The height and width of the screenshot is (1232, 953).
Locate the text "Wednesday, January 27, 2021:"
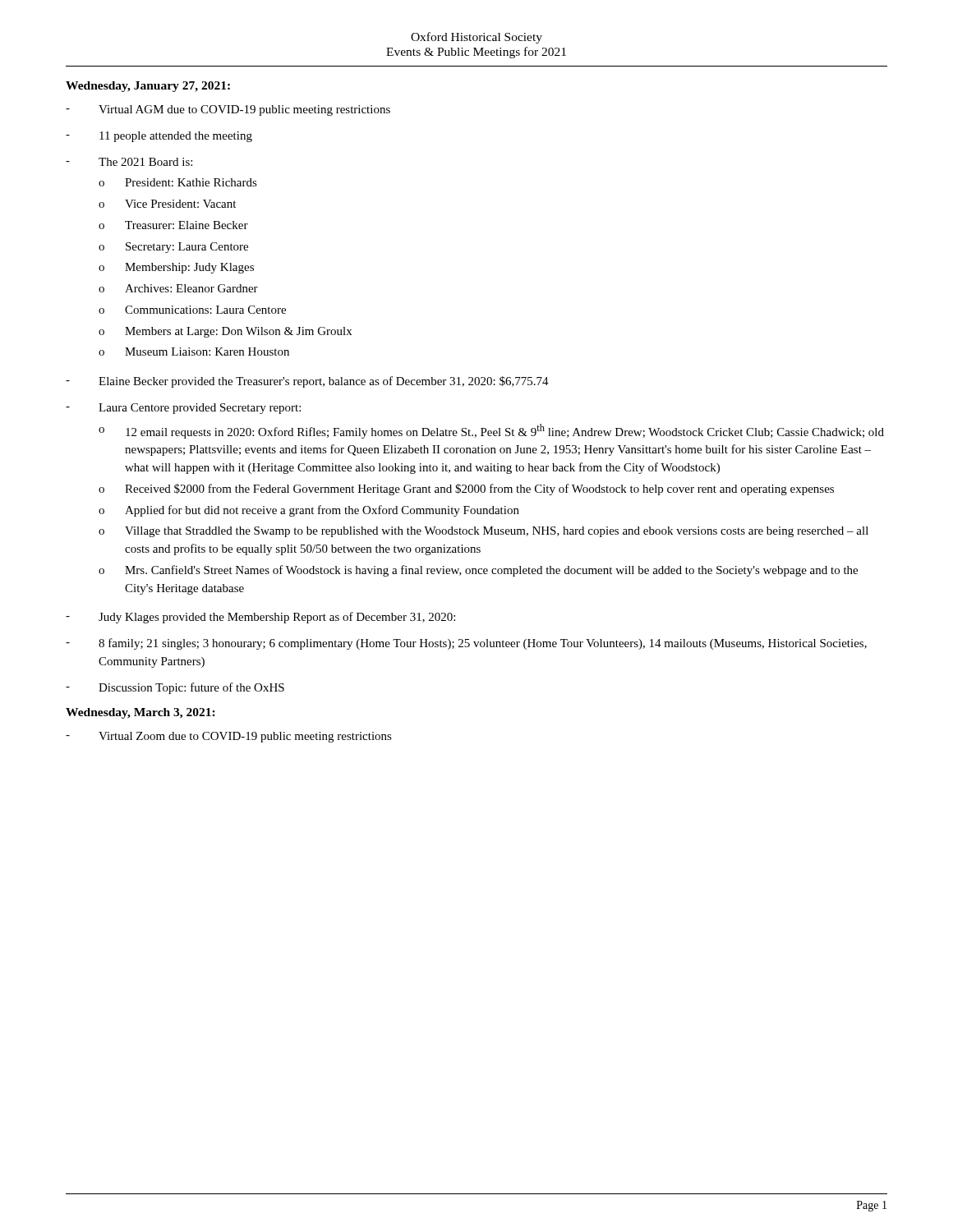[148, 87]
